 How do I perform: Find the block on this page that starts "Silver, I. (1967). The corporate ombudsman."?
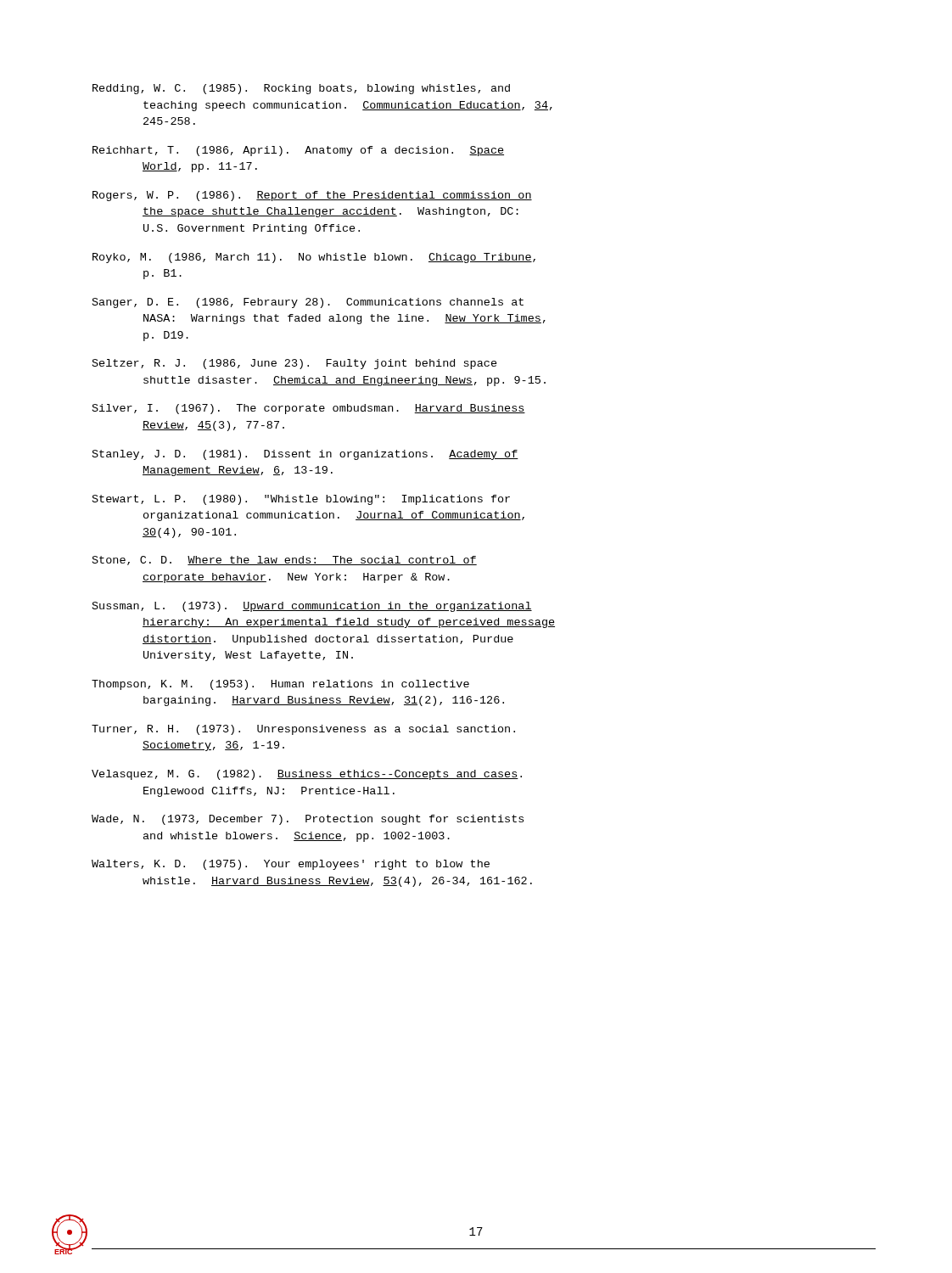click(x=484, y=418)
